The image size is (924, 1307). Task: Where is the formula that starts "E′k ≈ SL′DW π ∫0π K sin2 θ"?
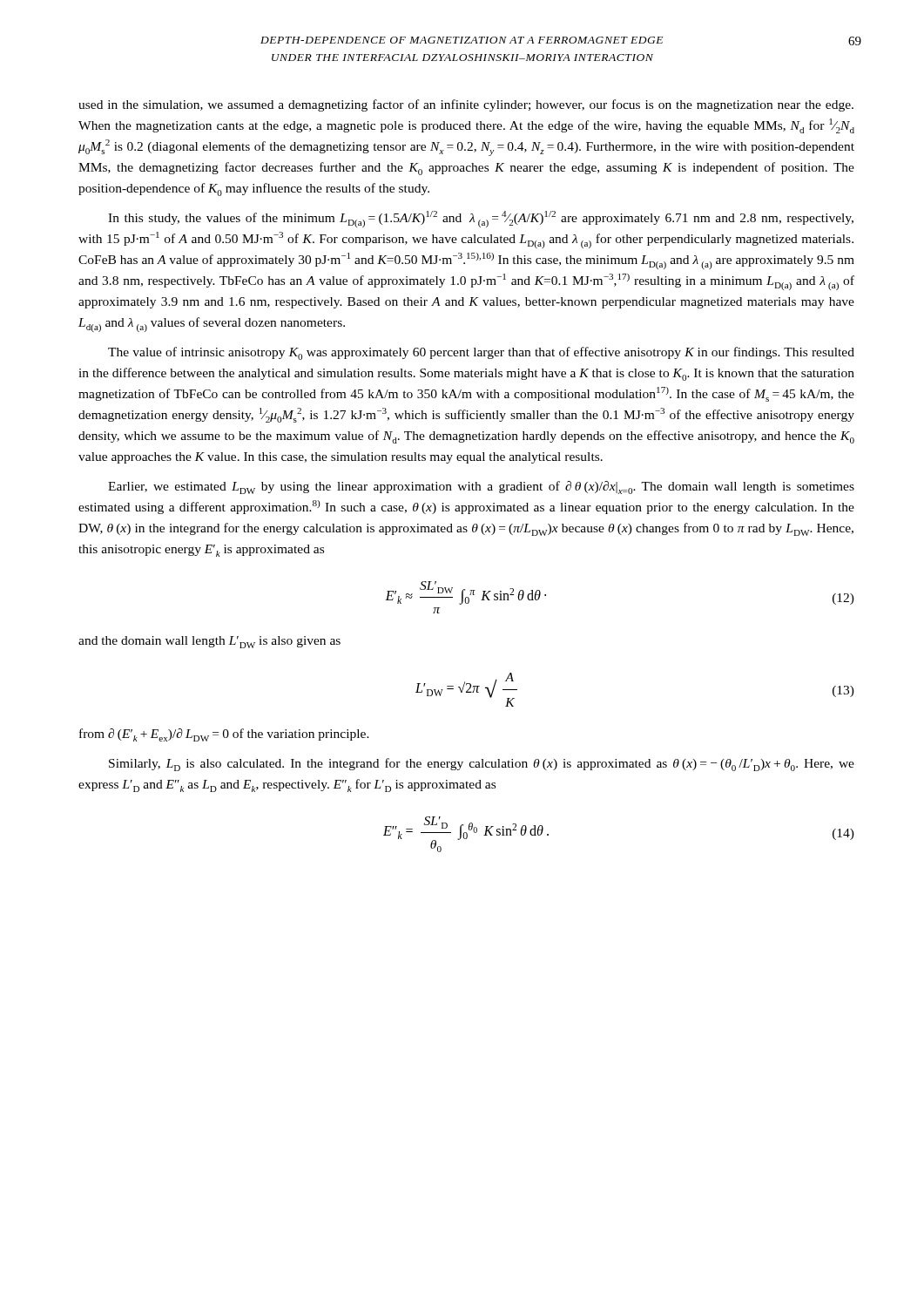pyautogui.click(x=470, y=595)
